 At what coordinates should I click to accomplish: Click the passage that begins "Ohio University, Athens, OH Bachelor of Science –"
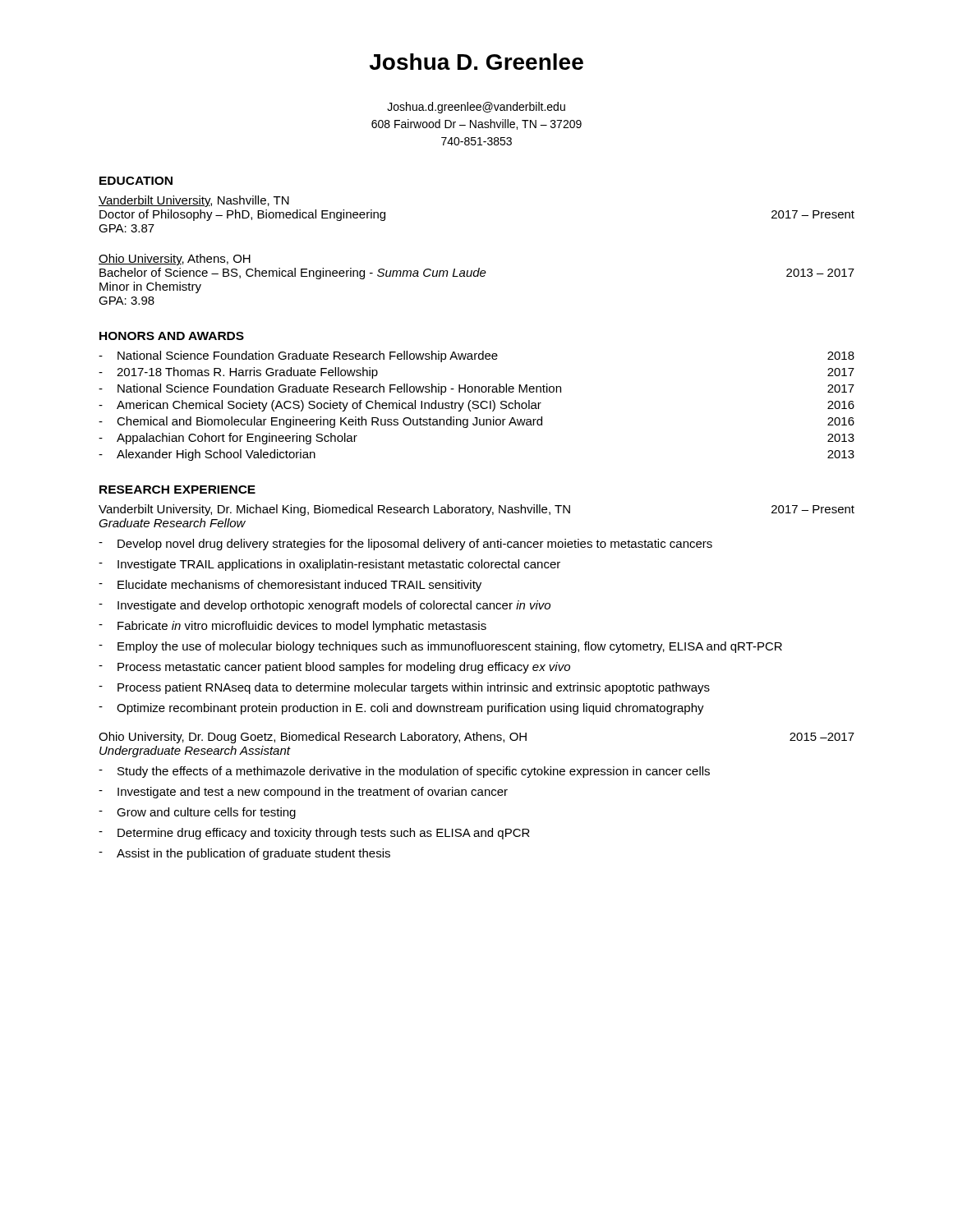click(x=476, y=279)
